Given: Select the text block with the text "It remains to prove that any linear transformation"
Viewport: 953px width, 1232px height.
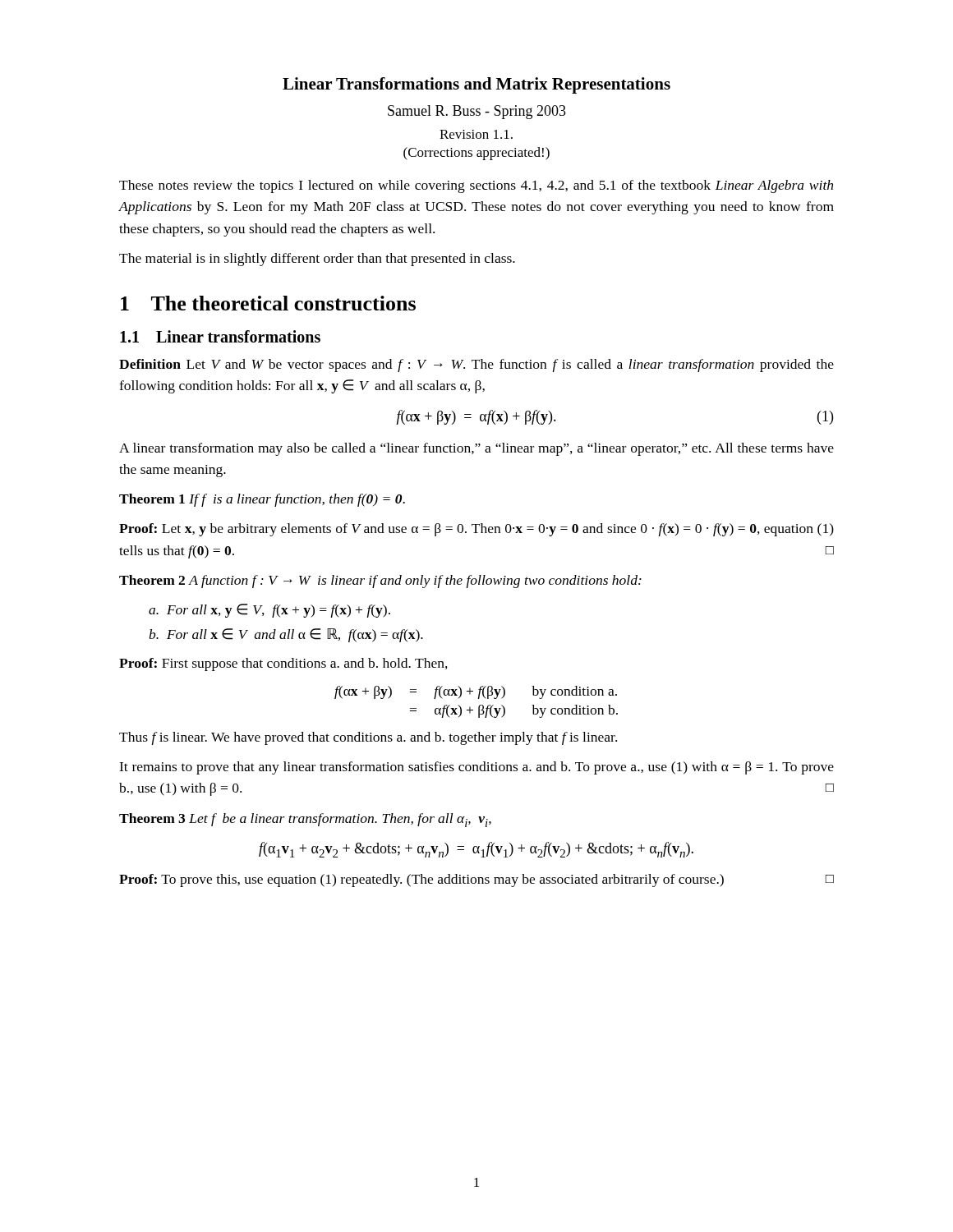Looking at the screenshot, I should tap(476, 778).
